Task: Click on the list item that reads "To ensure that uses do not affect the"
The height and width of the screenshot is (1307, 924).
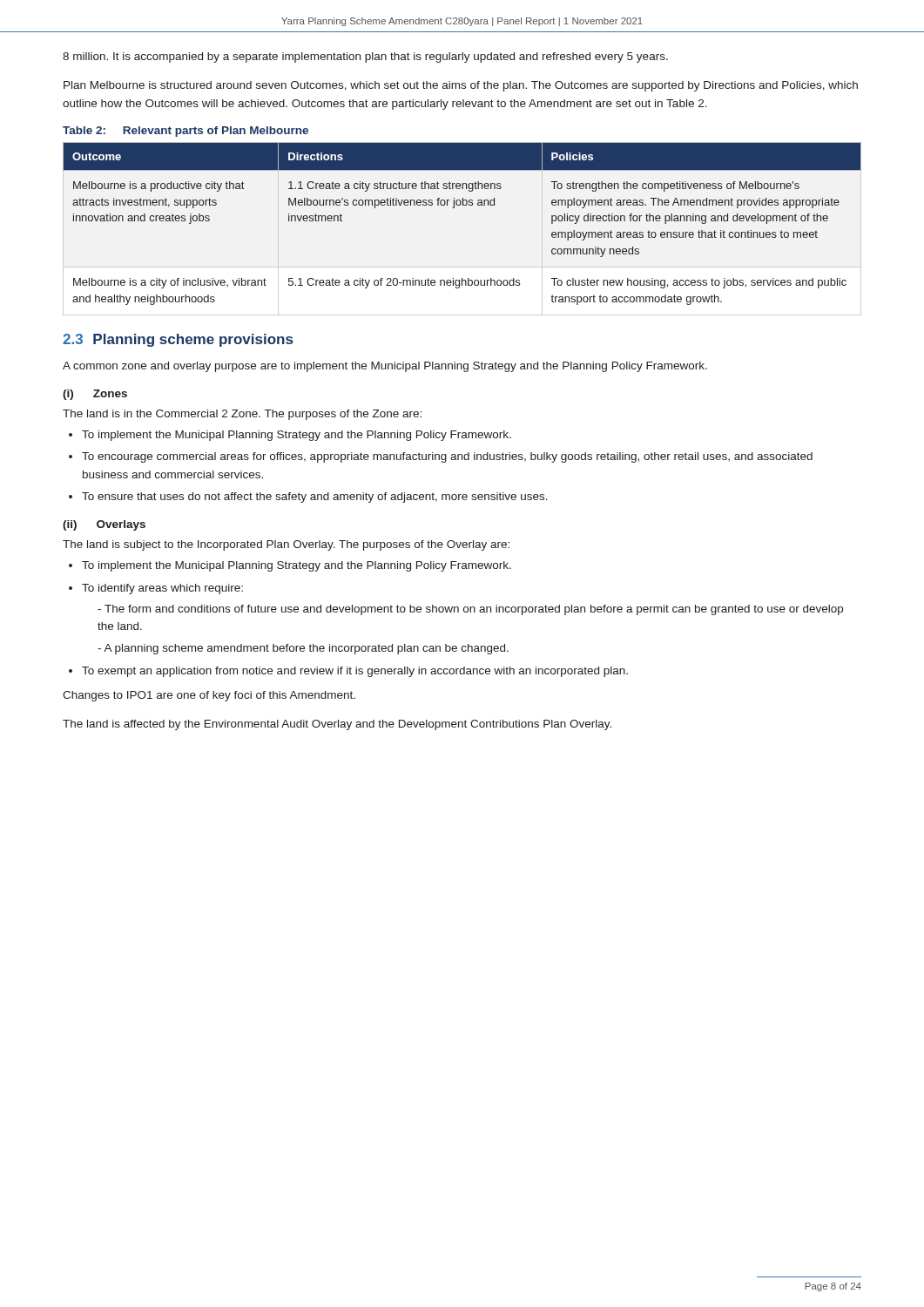Action: 315,496
